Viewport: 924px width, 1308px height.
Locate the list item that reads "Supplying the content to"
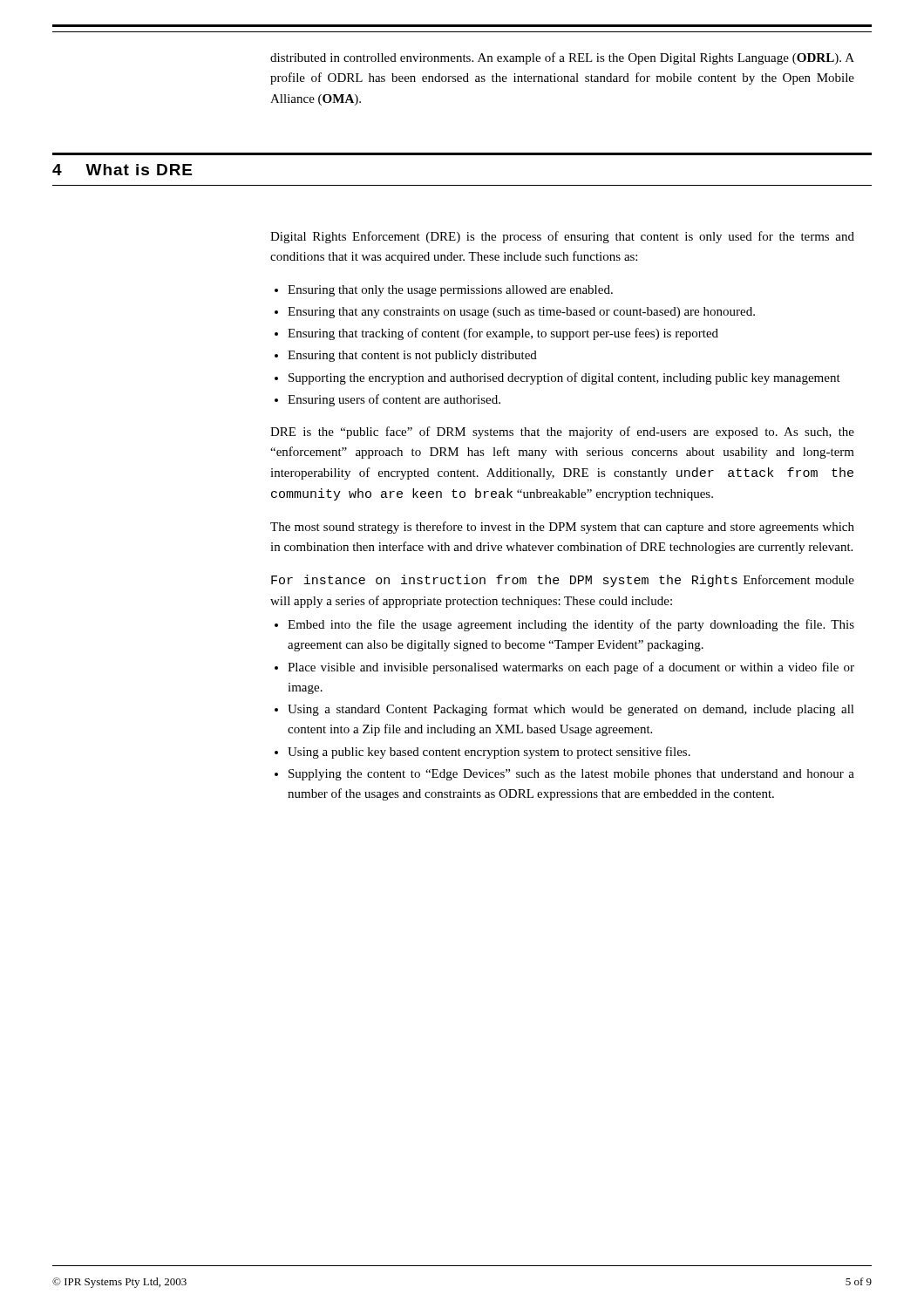click(571, 783)
